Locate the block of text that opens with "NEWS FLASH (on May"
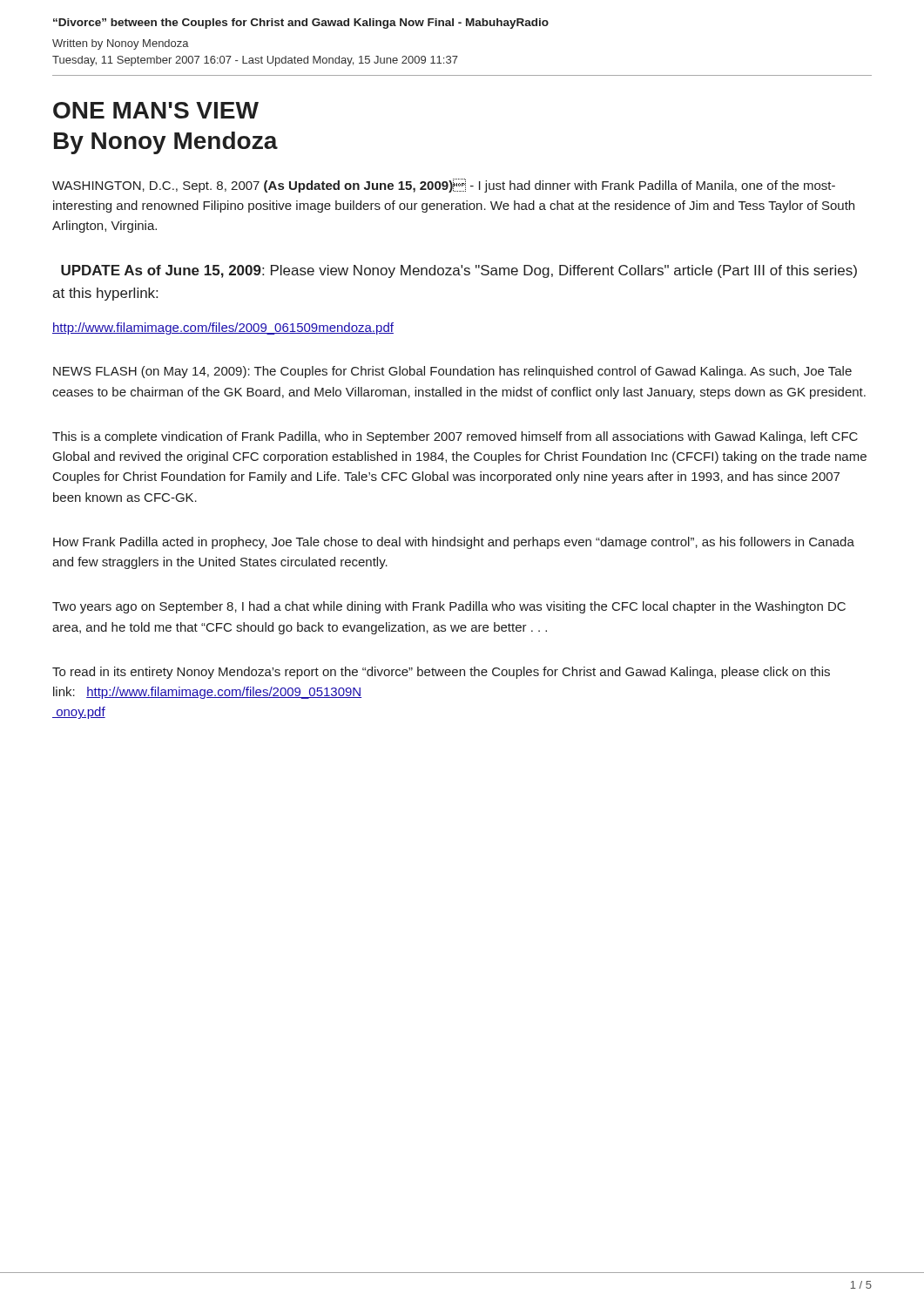The image size is (924, 1307). pyautogui.click(x=459, y=381)
